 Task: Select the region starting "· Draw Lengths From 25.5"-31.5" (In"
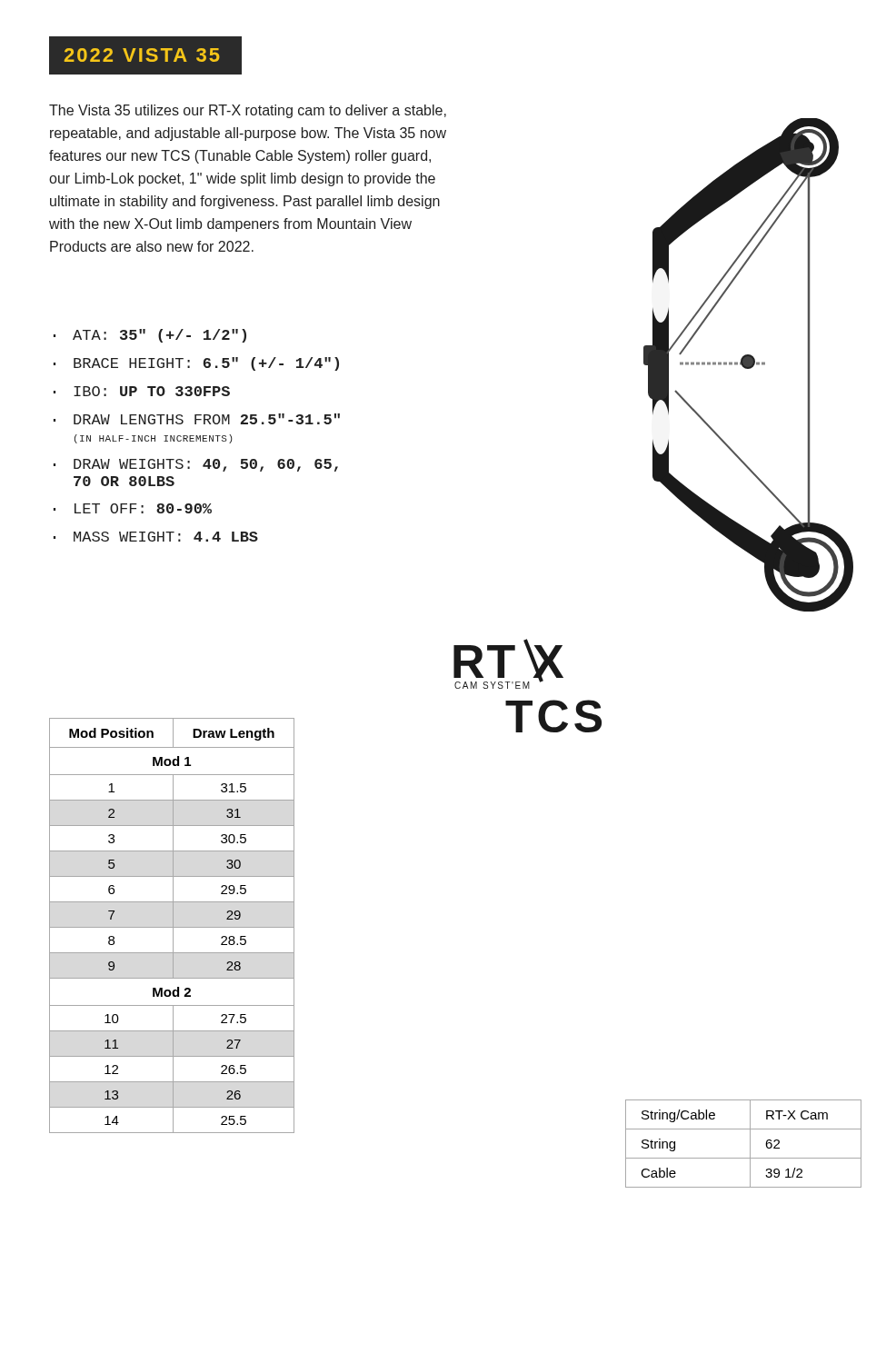(x=195, y=429)
